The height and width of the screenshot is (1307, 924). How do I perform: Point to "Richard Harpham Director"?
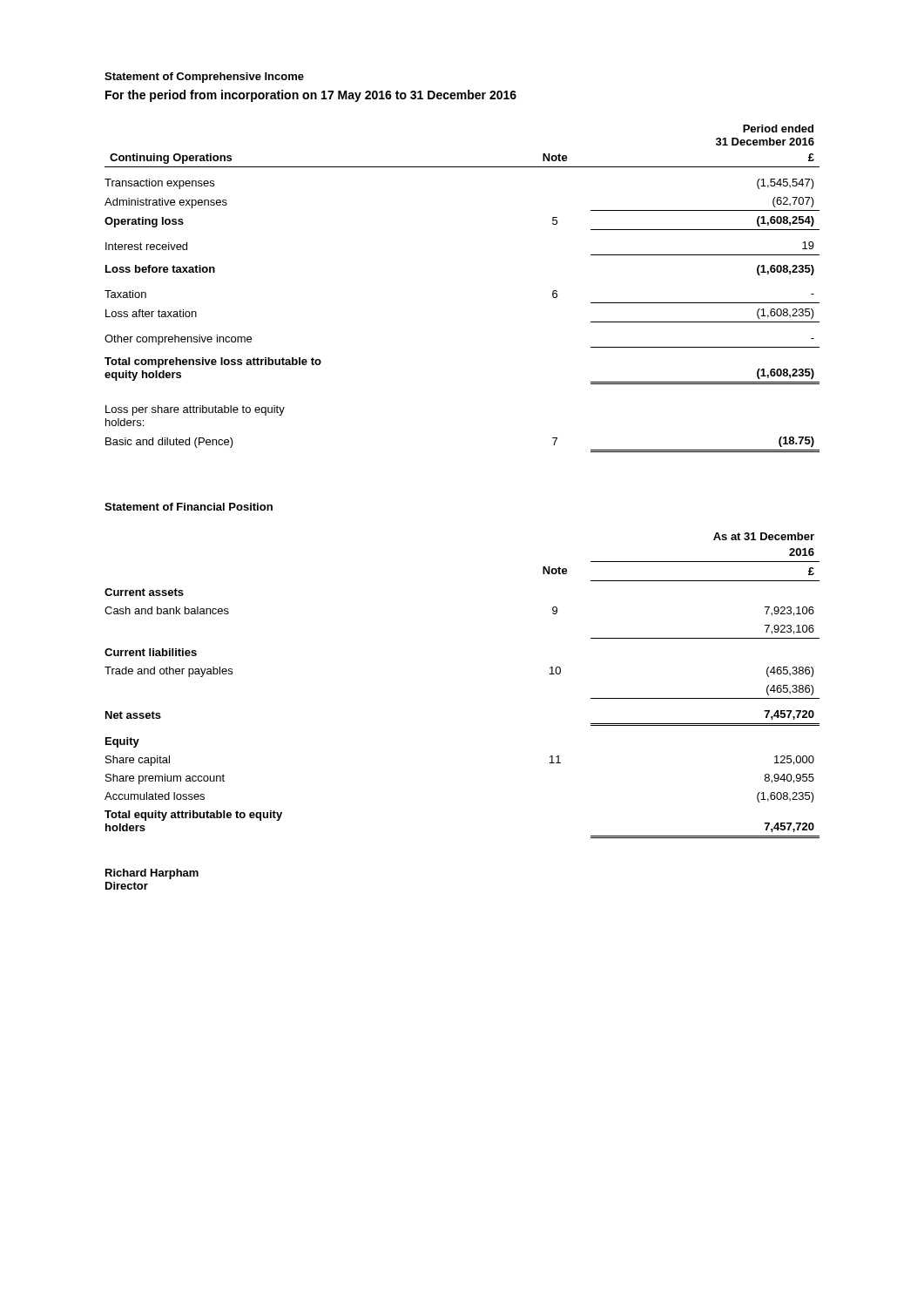(152, 879)
